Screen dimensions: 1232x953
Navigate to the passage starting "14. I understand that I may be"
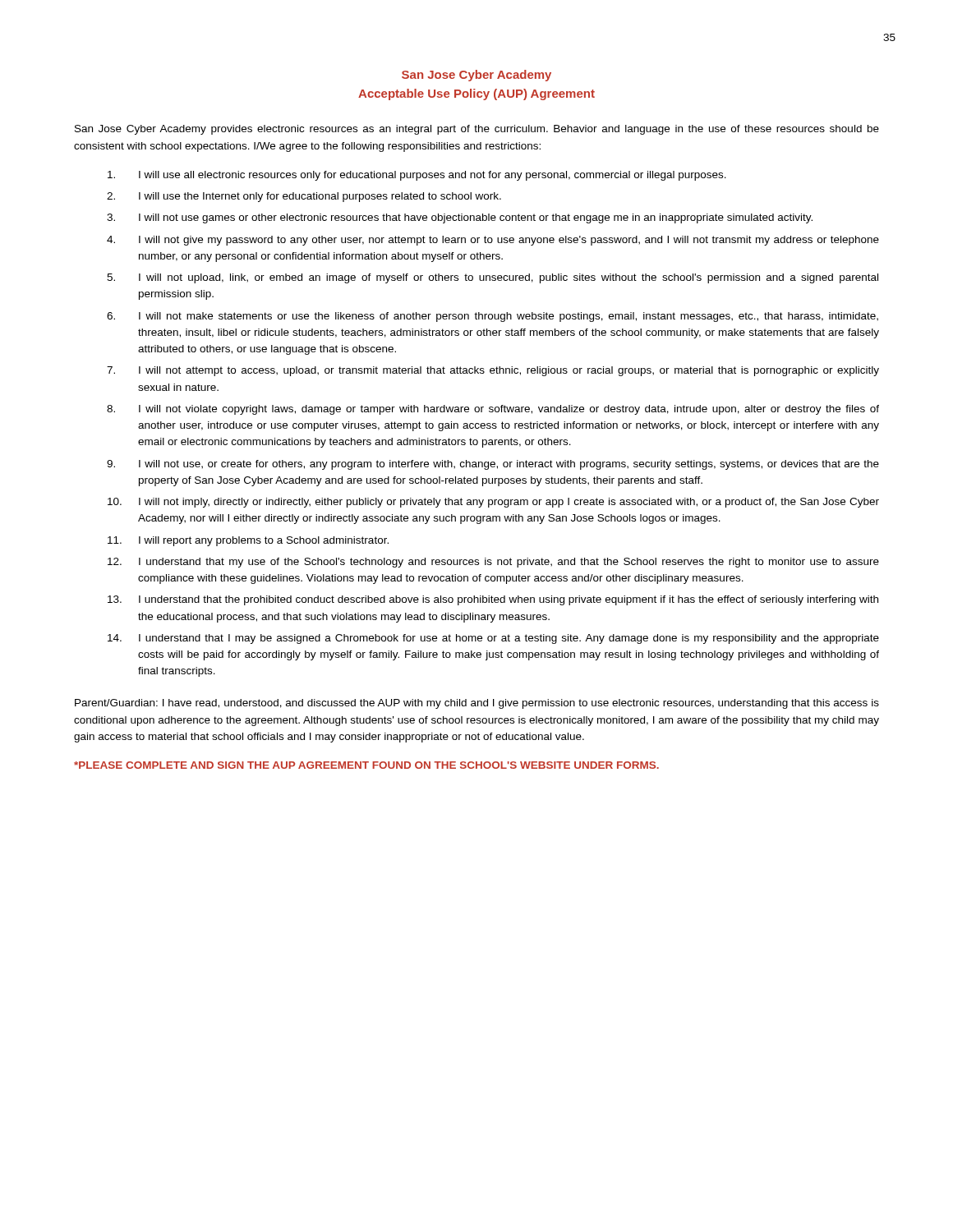(493, 655)
